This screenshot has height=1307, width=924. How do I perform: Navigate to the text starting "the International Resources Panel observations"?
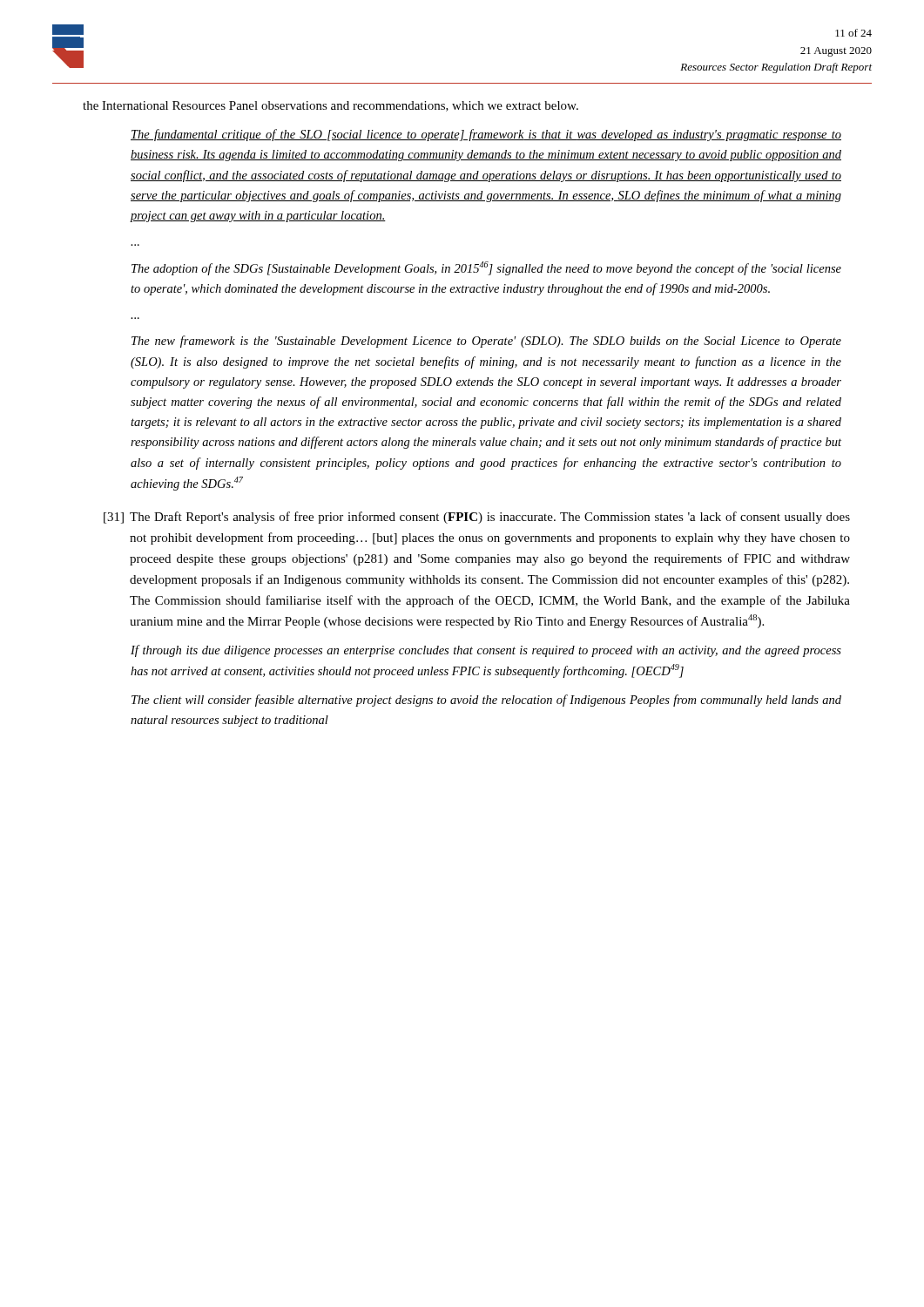coord(331,105)
